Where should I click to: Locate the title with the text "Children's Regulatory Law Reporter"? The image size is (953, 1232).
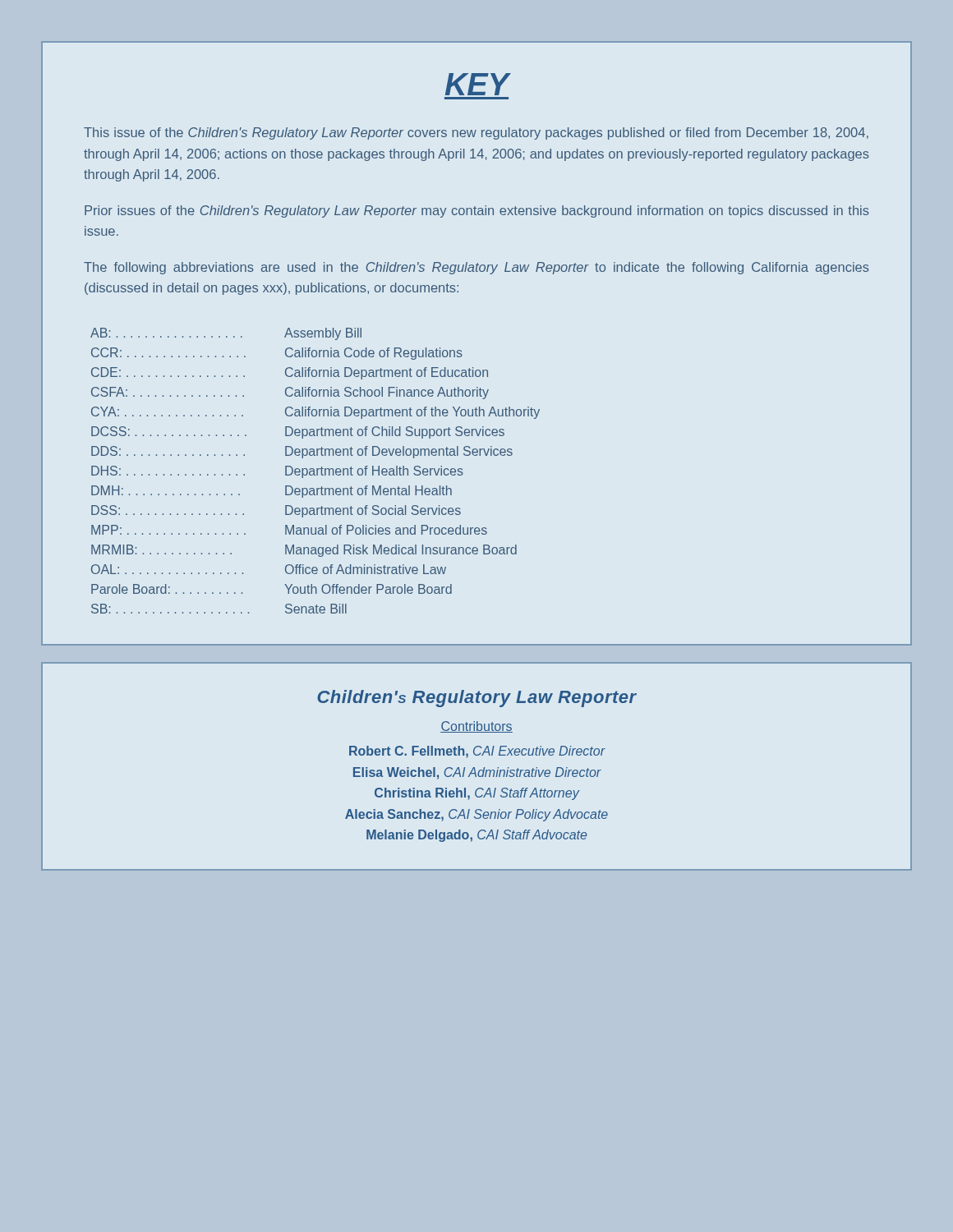[x=476, y=697]
